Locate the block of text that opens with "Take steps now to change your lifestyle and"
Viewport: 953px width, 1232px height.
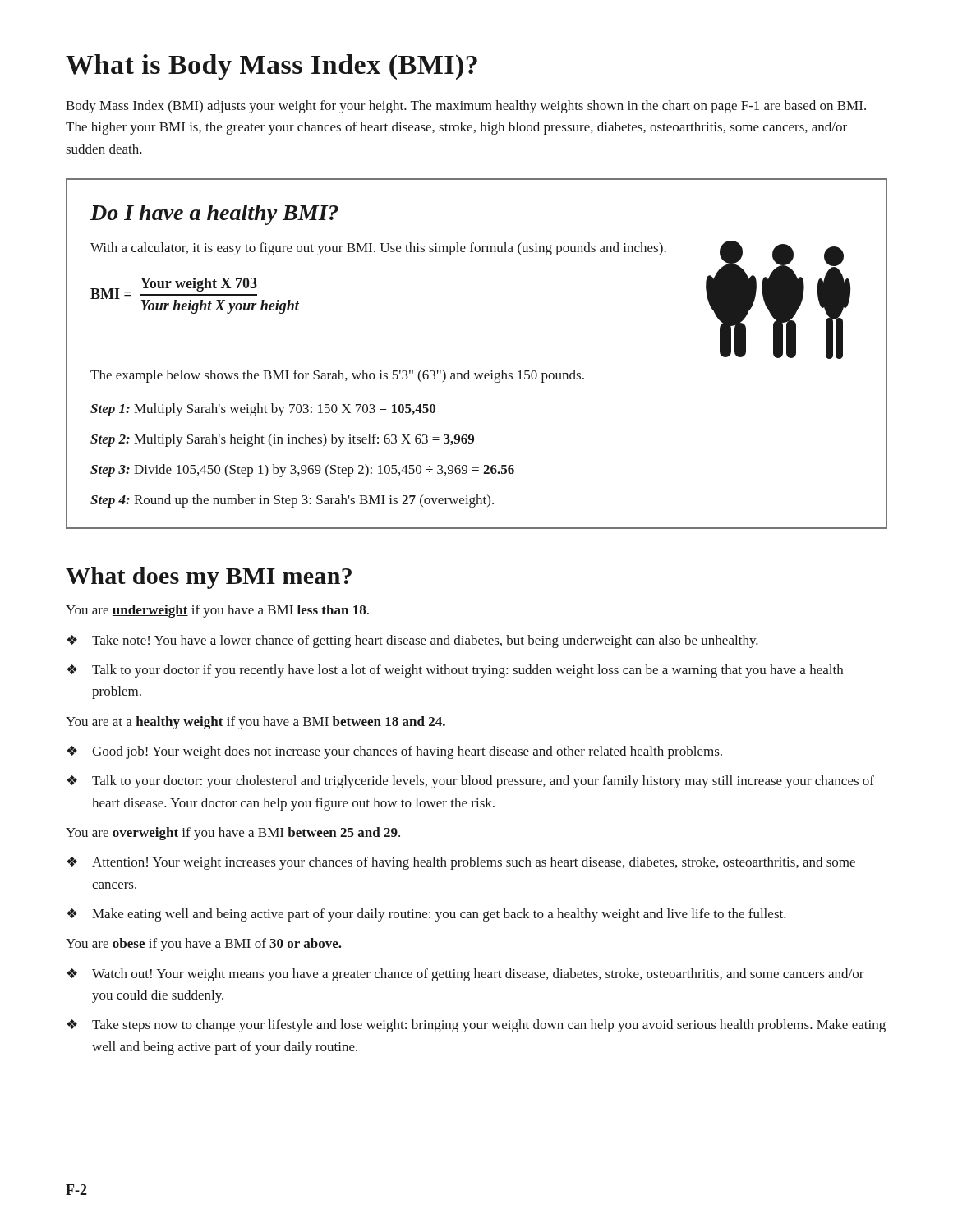pos(489,1036)
